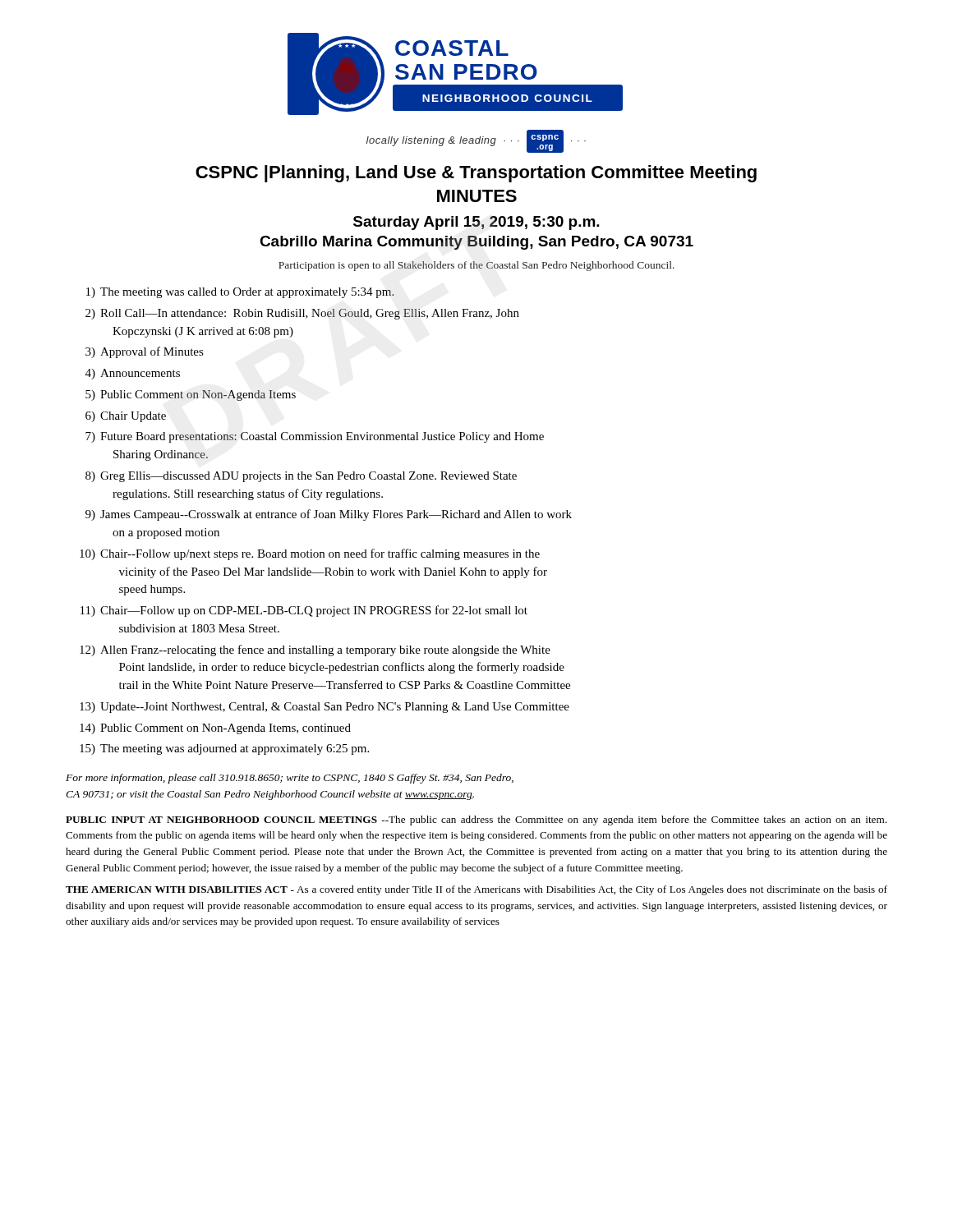Image resolution: width=953 pixels, height=1232 pixels.
Task: Find the list item with the text "5) Public Comment on Non-Agenda Items"
Action: pos(191,395)
